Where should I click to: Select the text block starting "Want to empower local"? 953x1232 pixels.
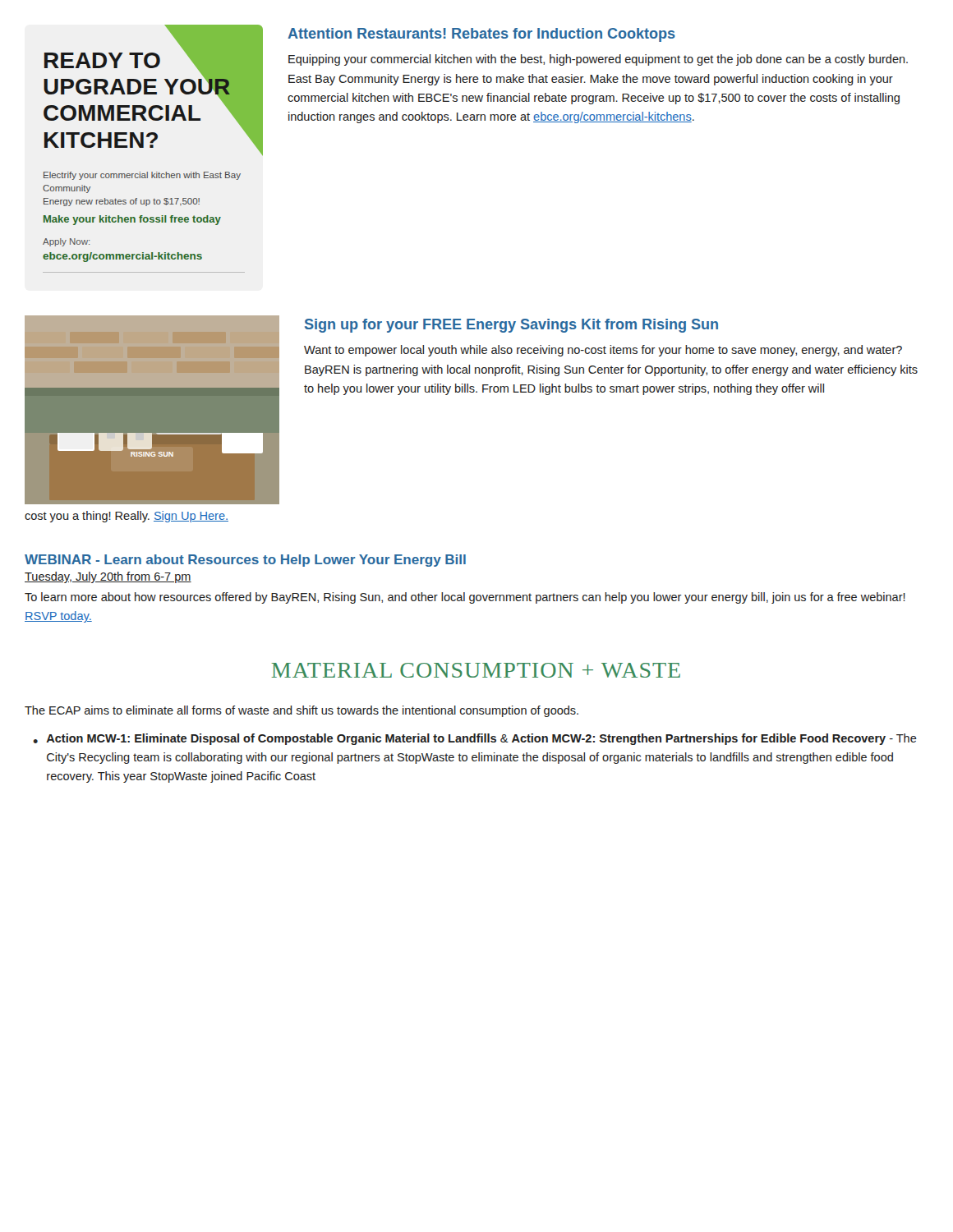tap(616, 370)
